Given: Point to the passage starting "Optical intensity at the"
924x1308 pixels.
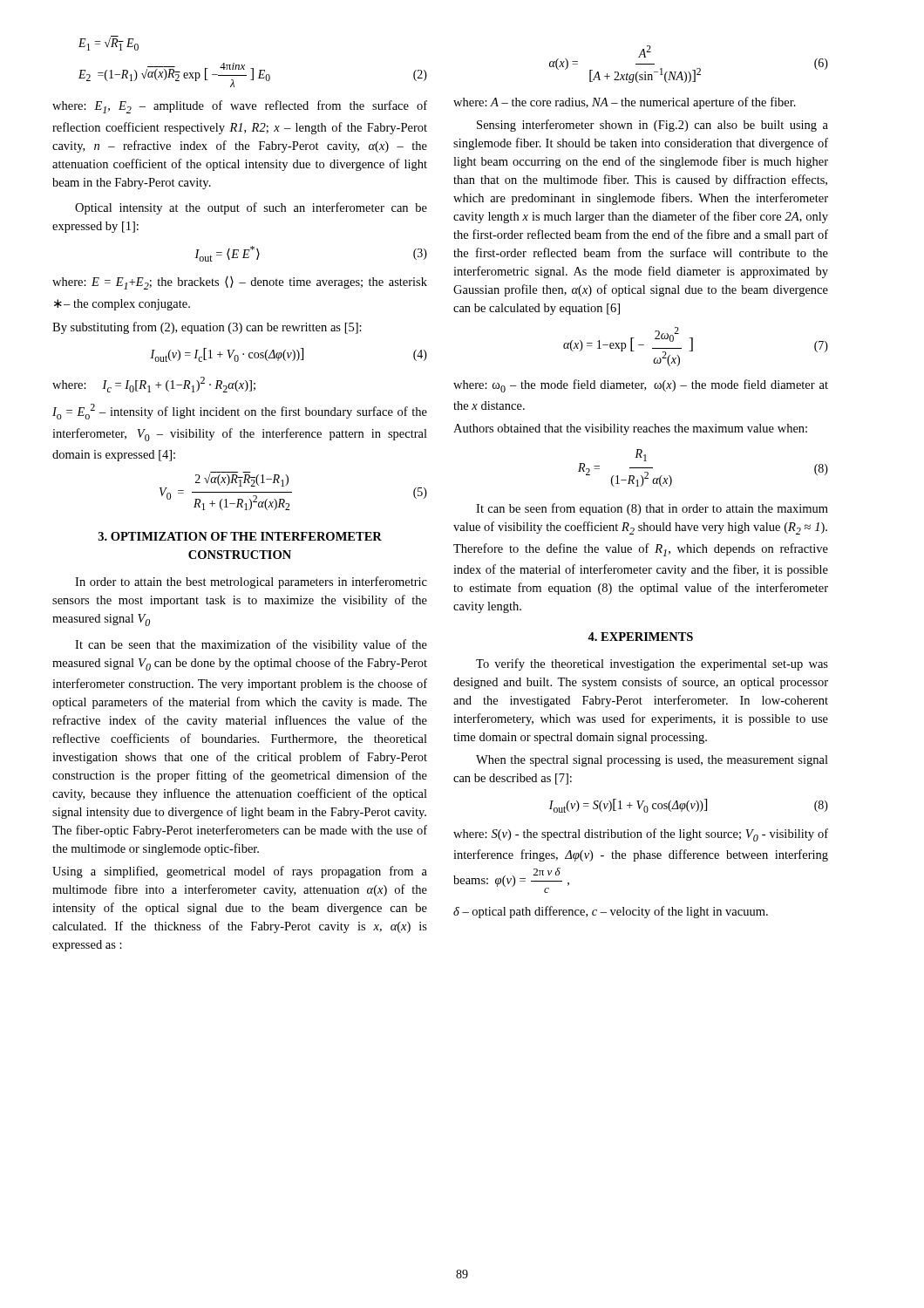Looking at the screenshot, I should click(x=240, y=217).
